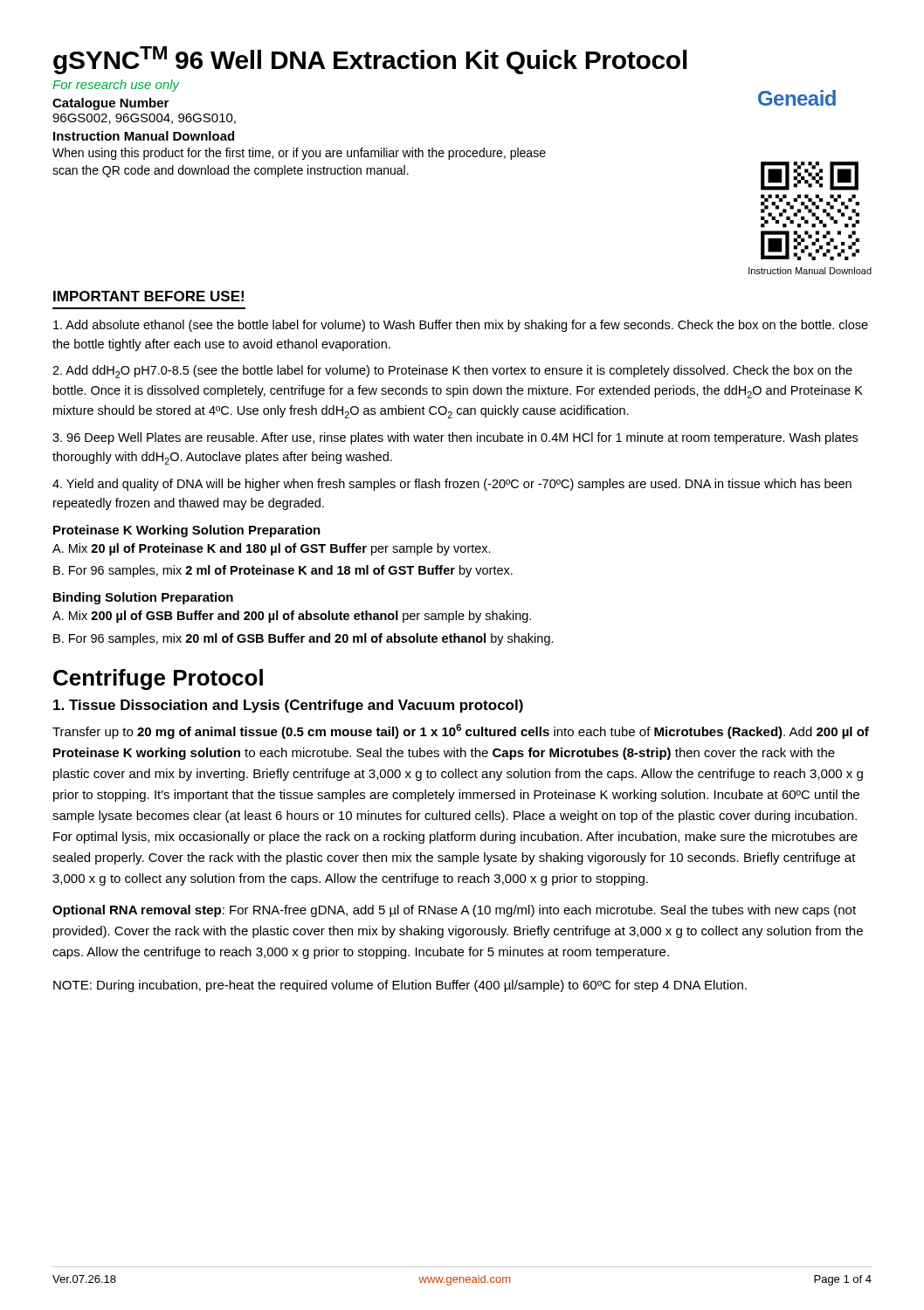This screenshot has width=924, height=1310.
Task: Point to the text starting "Transfer up to 20"
Action: coord(461,803)
